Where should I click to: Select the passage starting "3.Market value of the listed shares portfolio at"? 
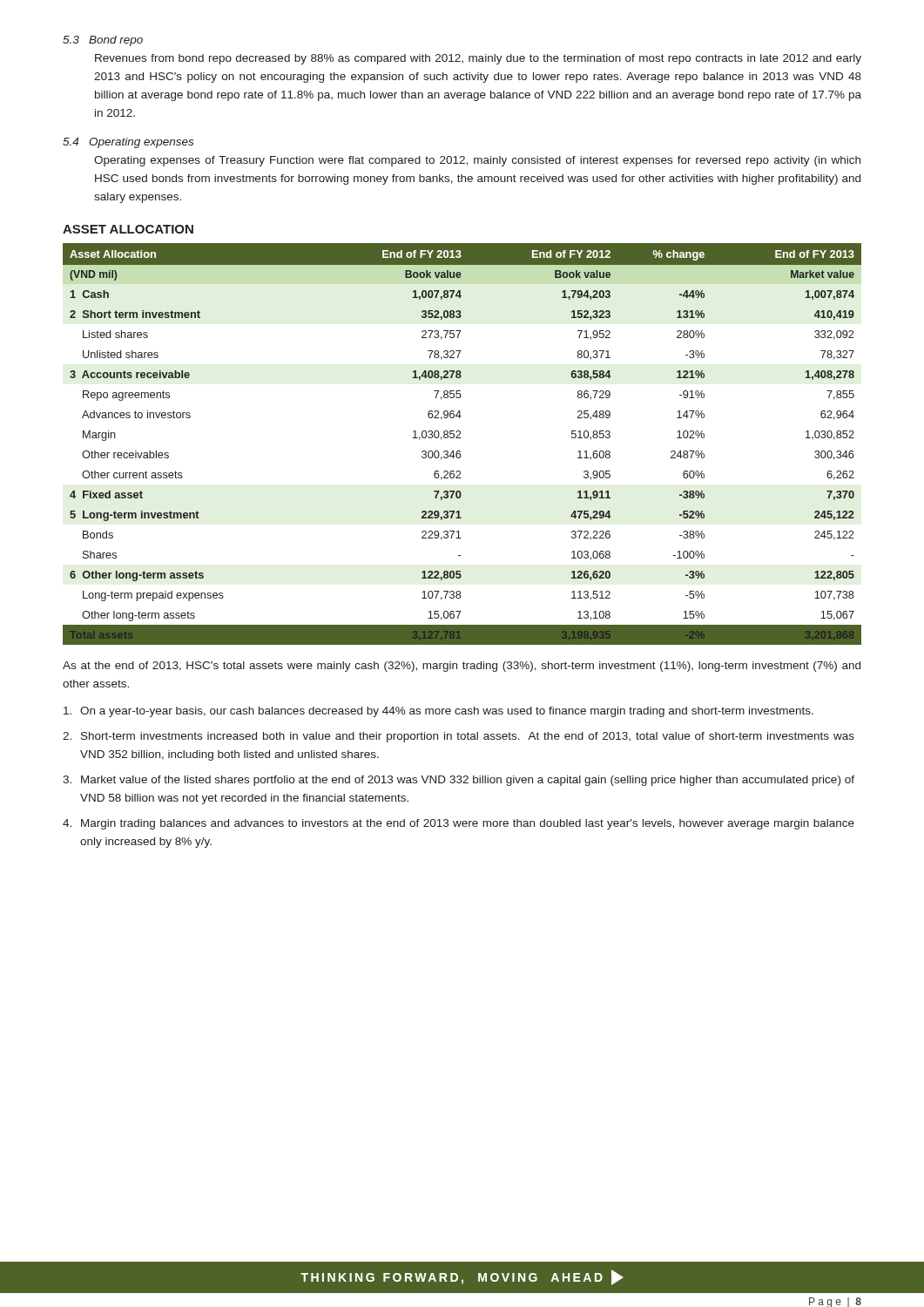459,789
